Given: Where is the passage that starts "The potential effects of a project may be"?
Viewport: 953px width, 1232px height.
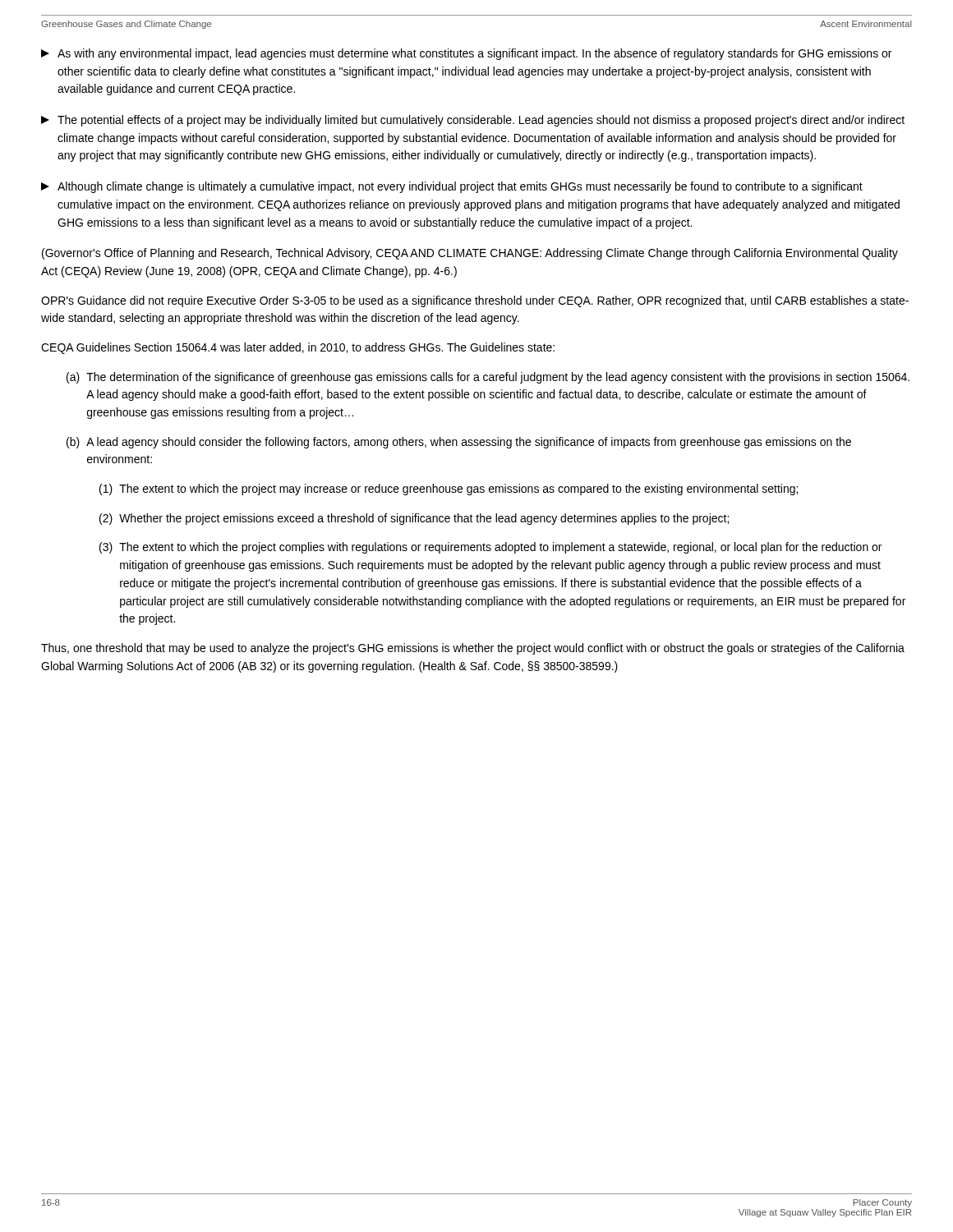Looking at the screenshot, I should (476, 138).
